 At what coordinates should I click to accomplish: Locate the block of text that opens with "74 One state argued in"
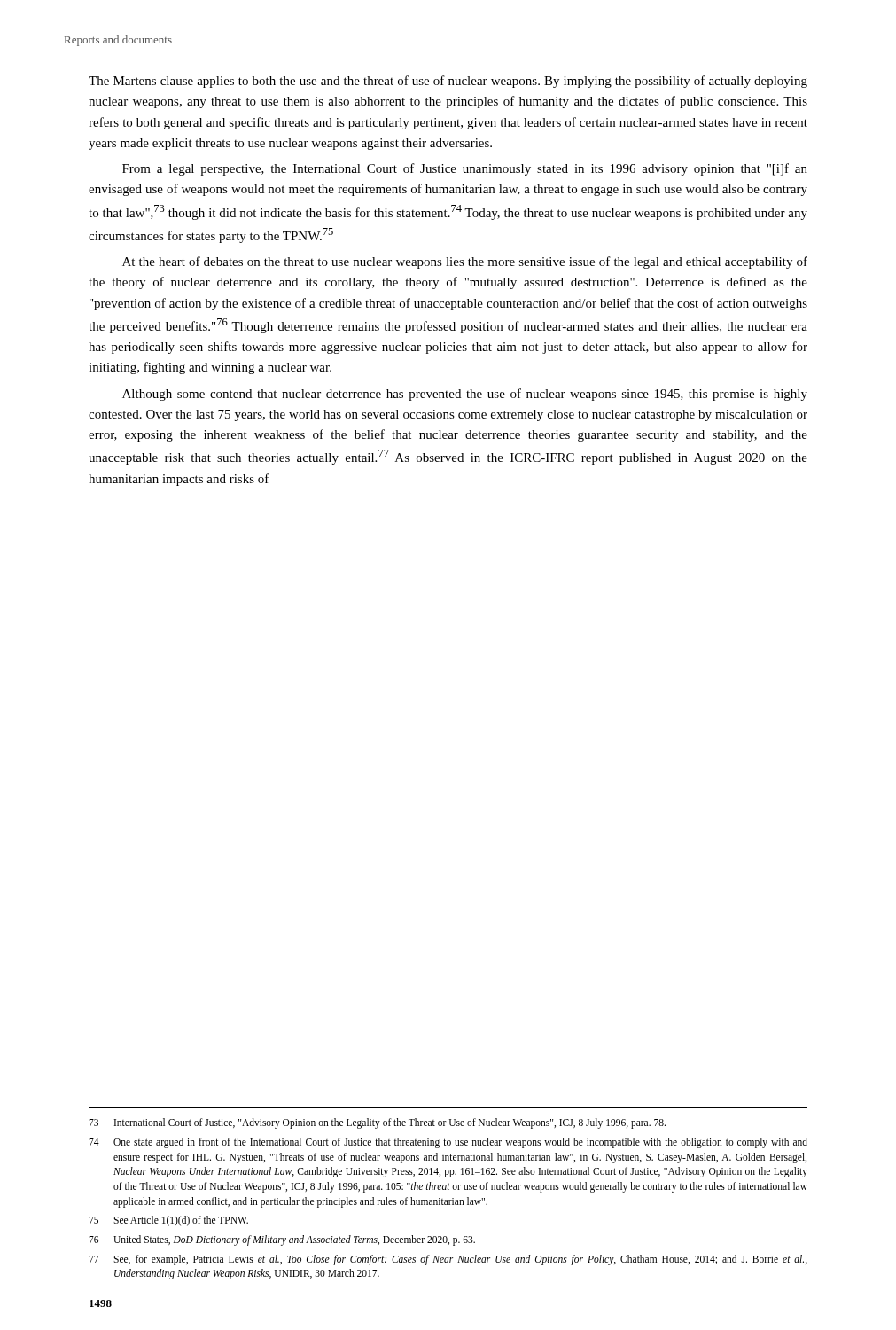pos(448,1172)
